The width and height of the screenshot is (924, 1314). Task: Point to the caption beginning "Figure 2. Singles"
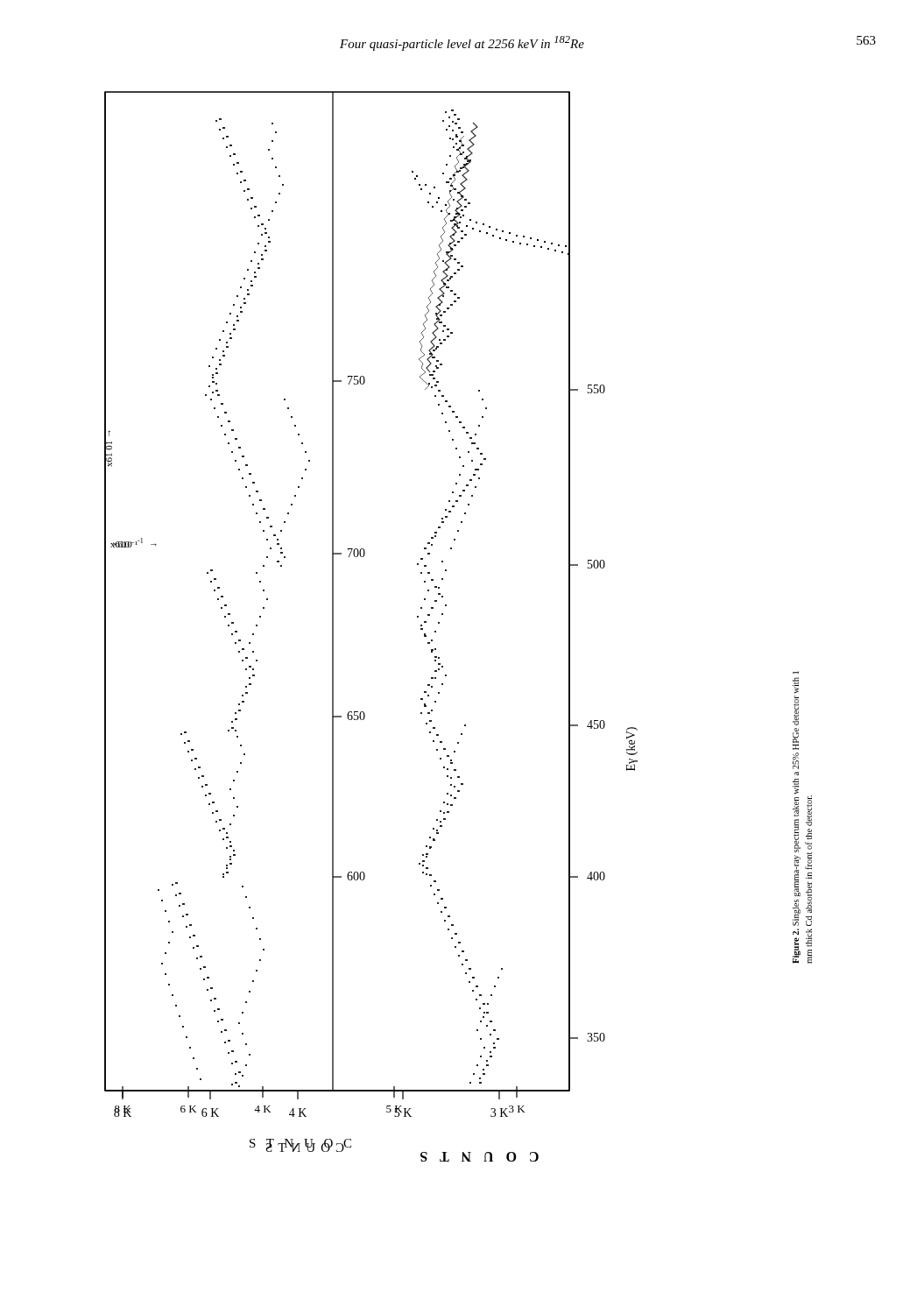tap(803, 810)
